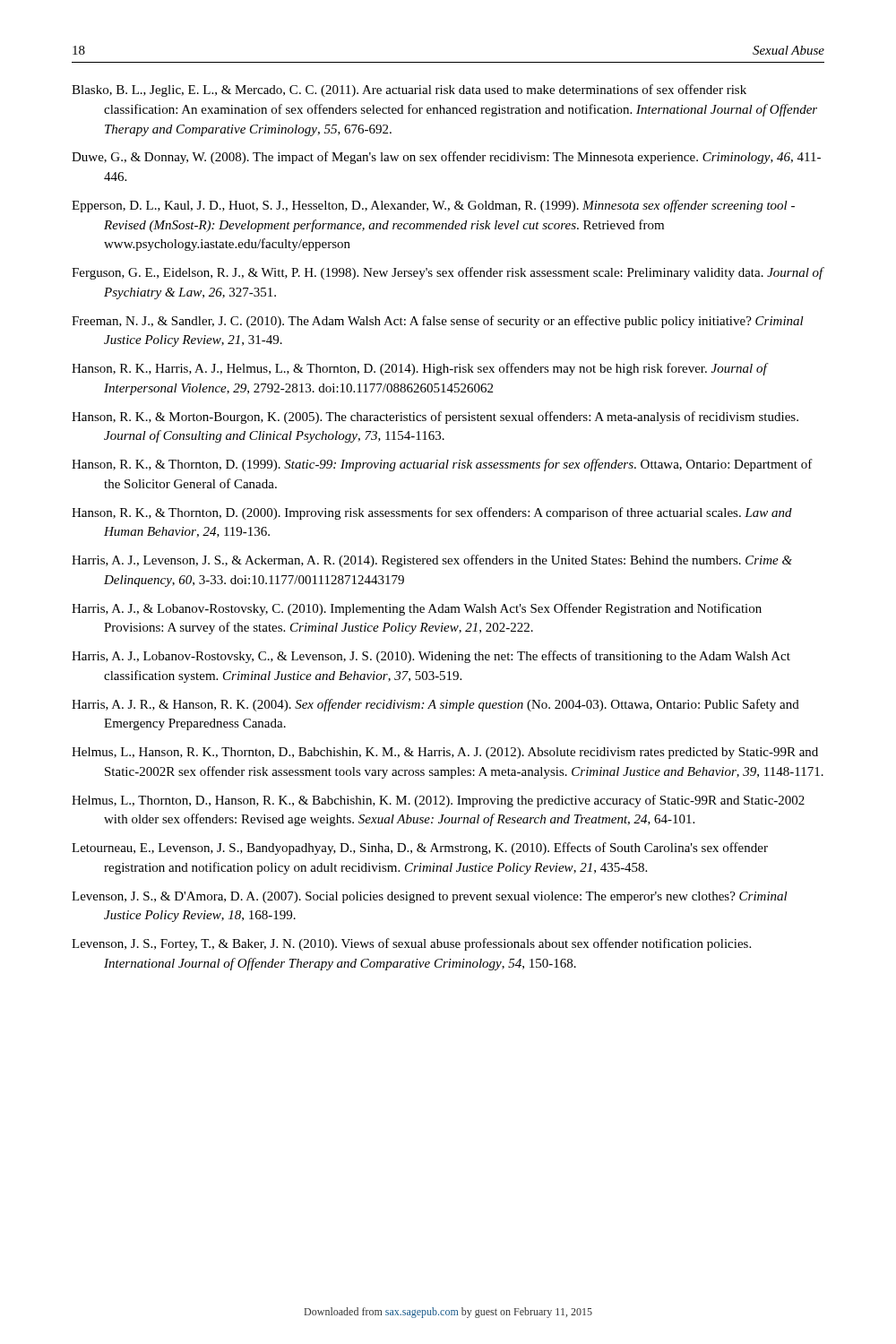Find the list item that says "Hanson, R. K., & Thornton, D. (2000). Improving"
Screen dimensions: 1344x896
click(448, 523)
